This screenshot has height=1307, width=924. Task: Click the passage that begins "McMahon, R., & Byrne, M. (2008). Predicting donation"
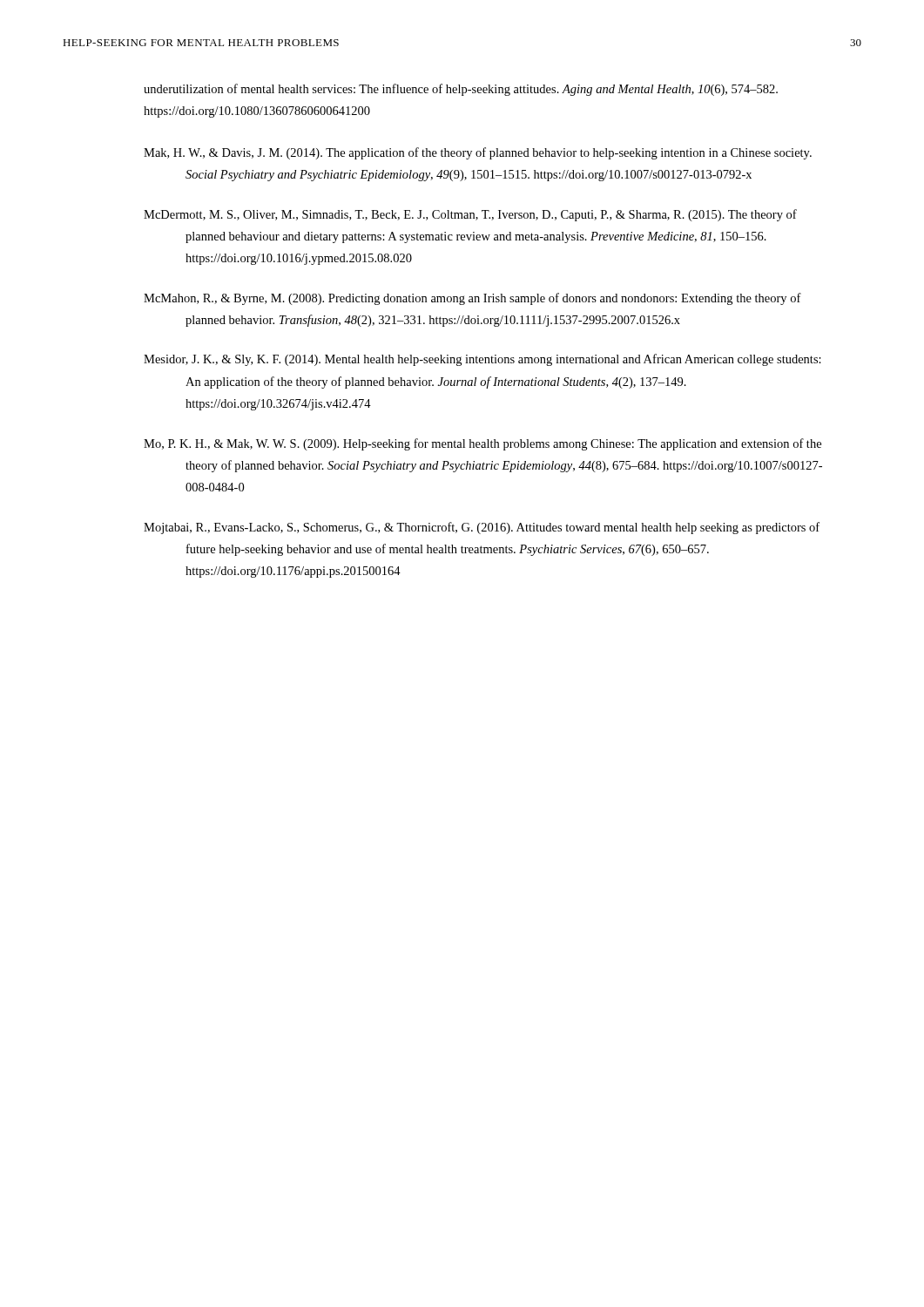click(x=472, y=309)
